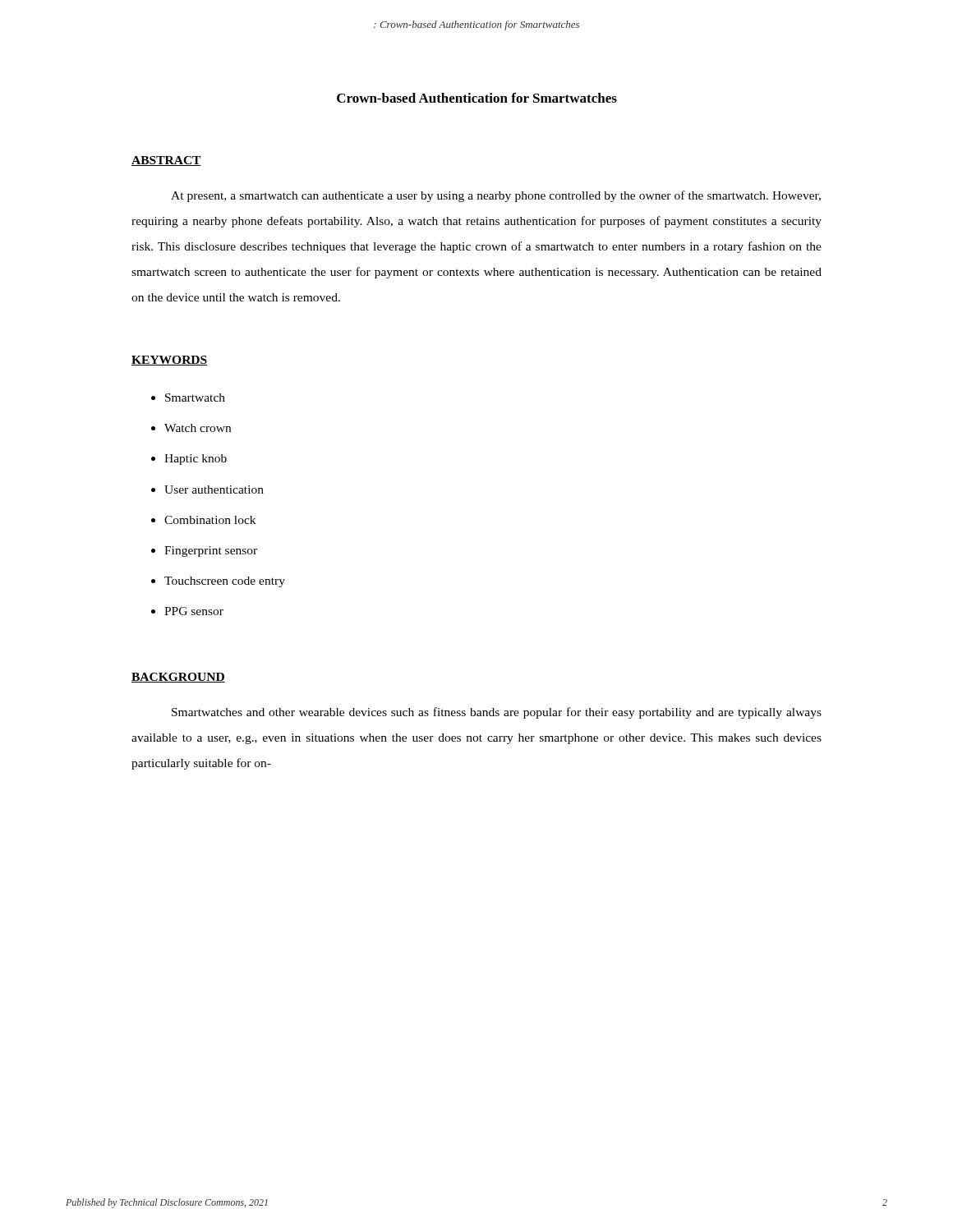This screenshot has height=1232, width=953.
Task: Select the text starting "Touchscreen code entry"
Action: (x=225, y=580)
